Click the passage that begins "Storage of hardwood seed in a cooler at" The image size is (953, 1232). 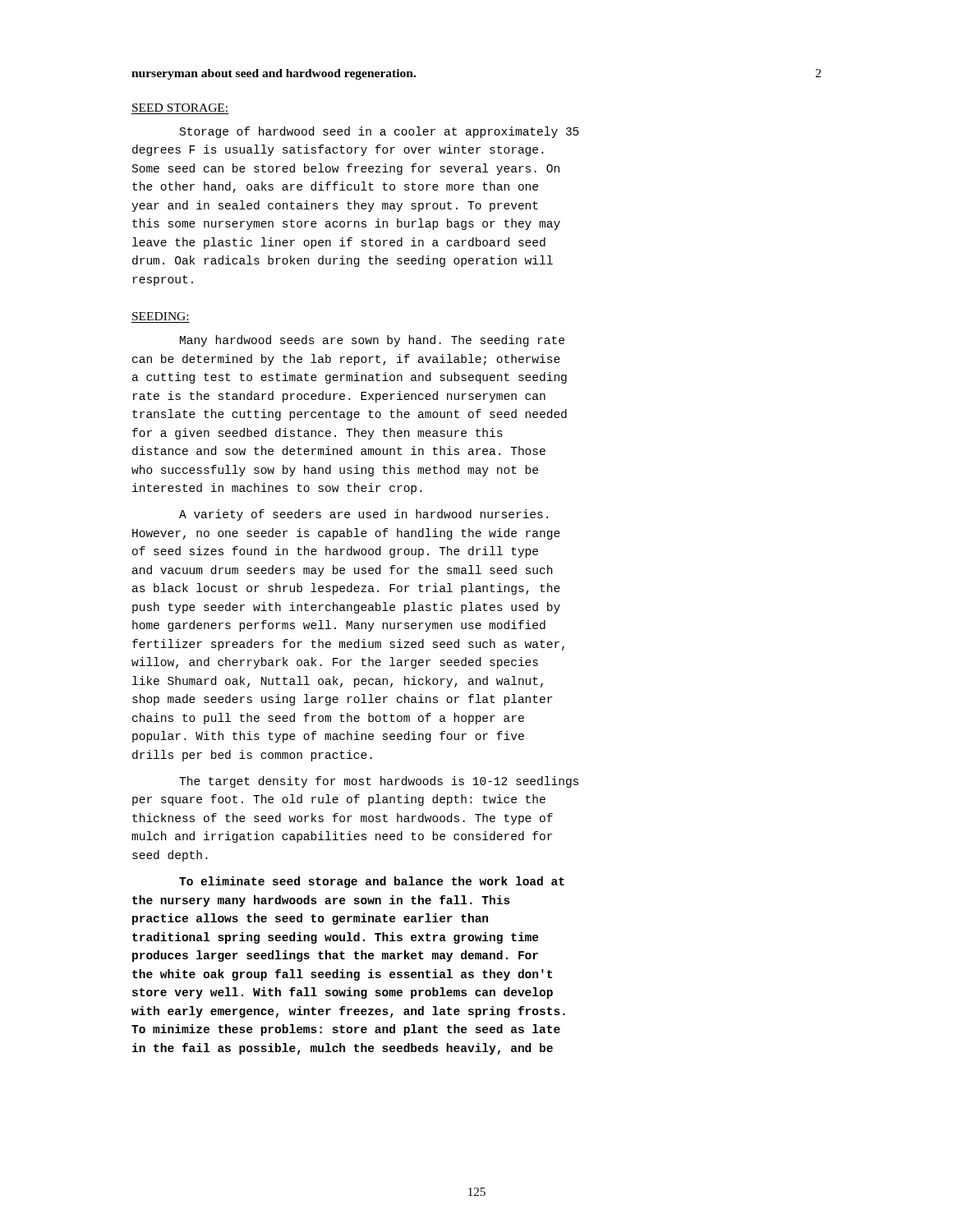(355, 206)
